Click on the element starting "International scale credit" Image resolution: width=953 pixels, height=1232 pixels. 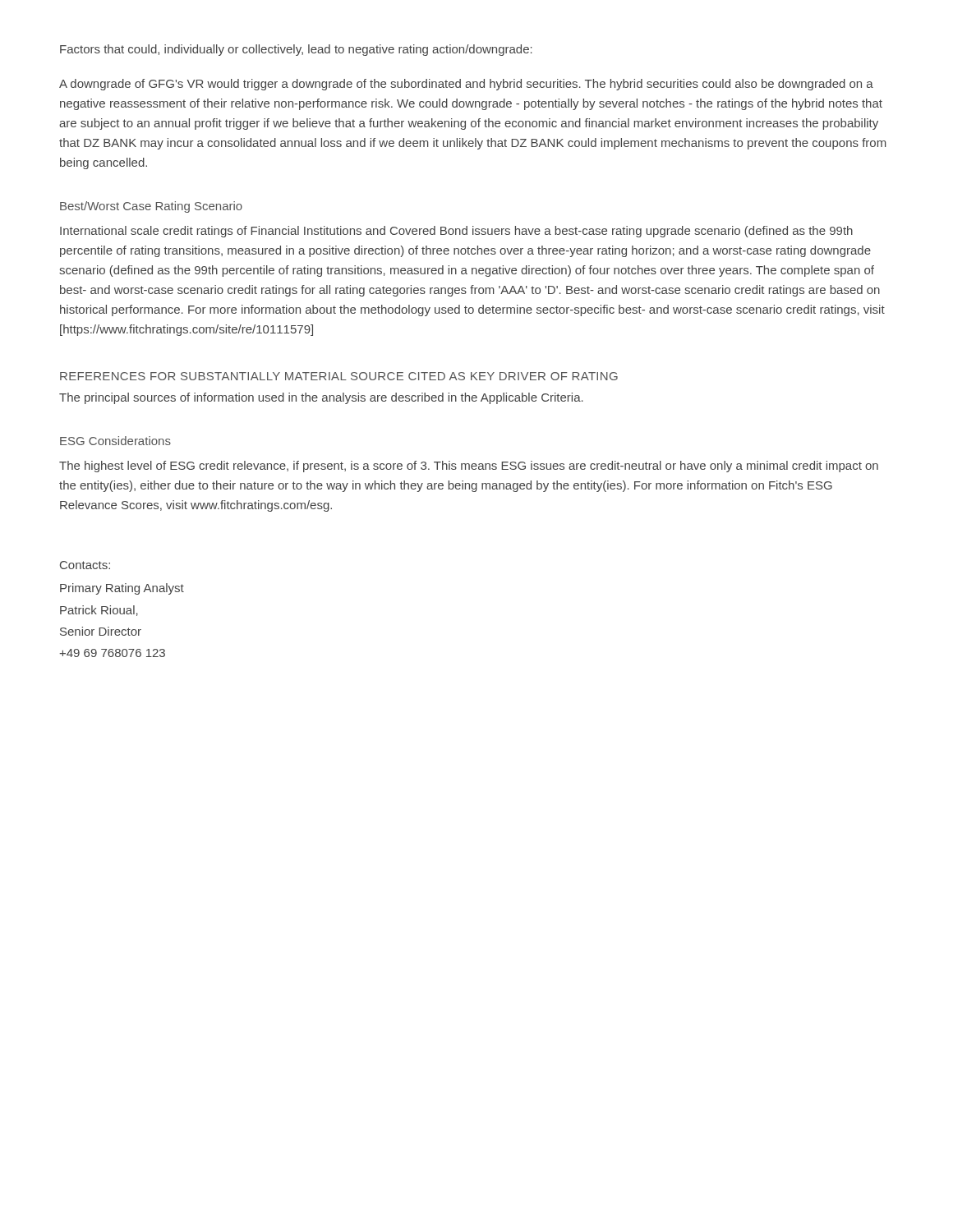pos(472,280)
